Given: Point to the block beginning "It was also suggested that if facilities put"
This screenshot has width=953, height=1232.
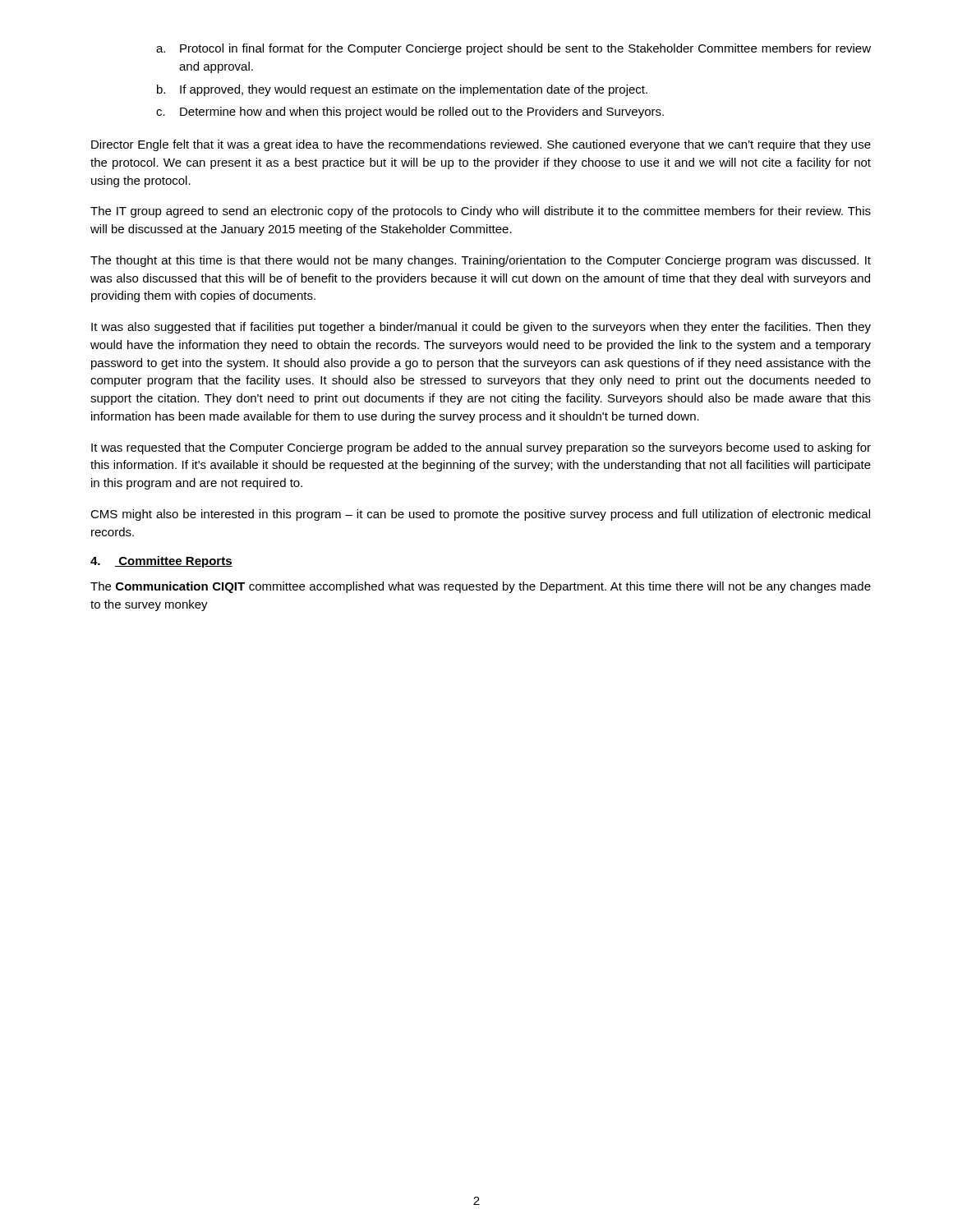Looking at the screenshot, I should [481, 371].
